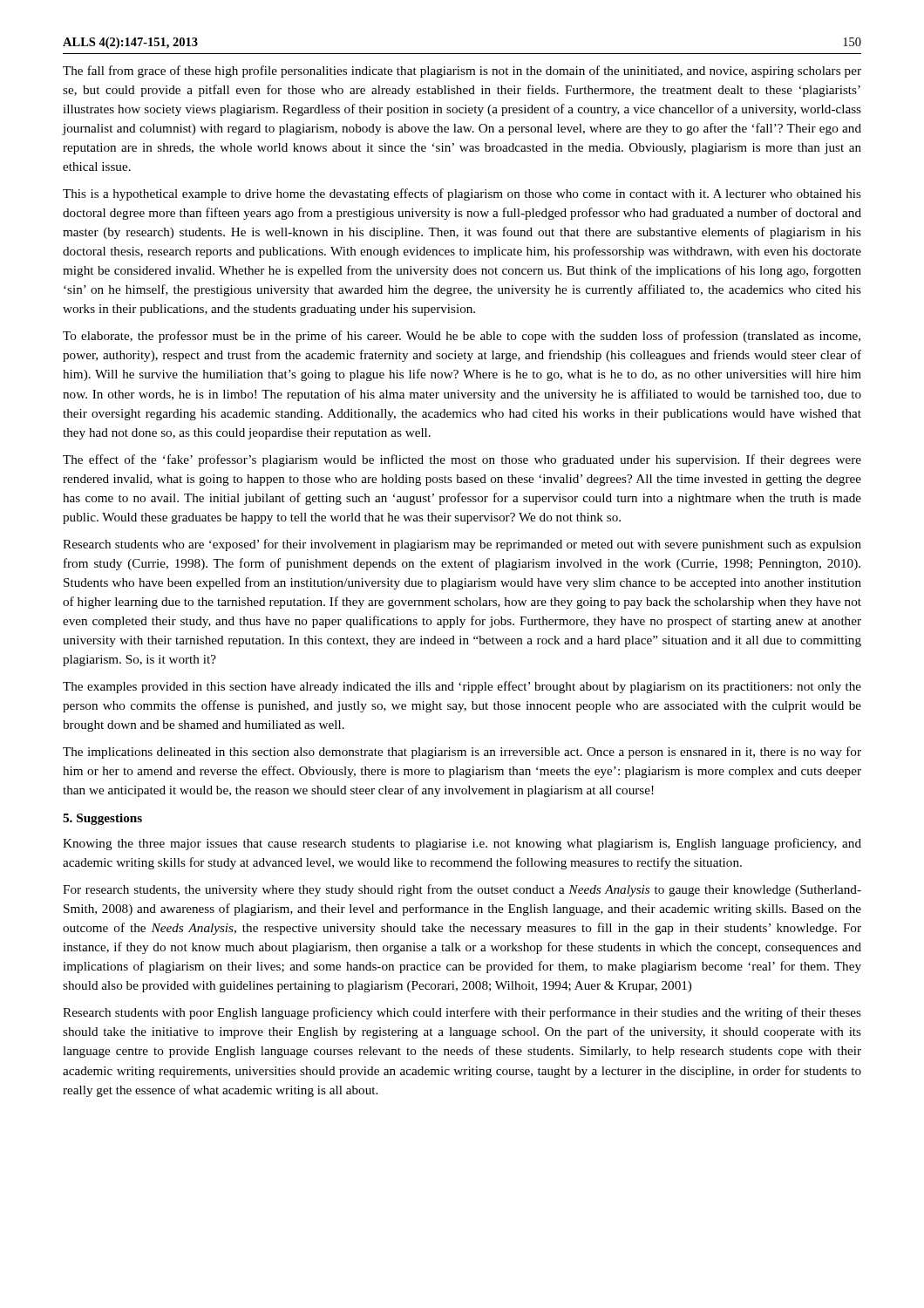Click on the text block that reads "The implications delineated in"
This screenshot has height=1308, width=924.
coord(462,771)
